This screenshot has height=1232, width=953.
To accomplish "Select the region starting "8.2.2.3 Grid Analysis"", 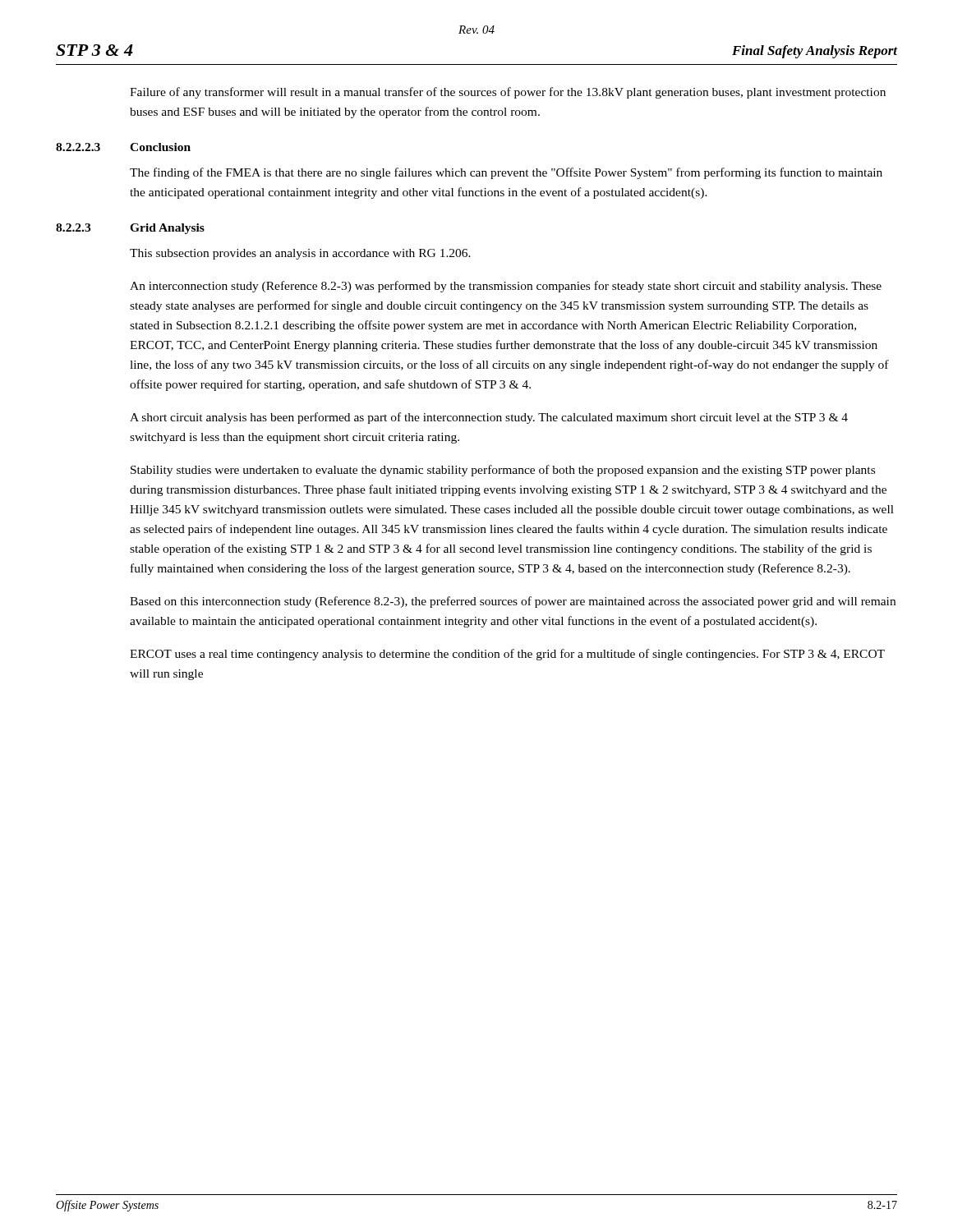I will pos(130,228).
